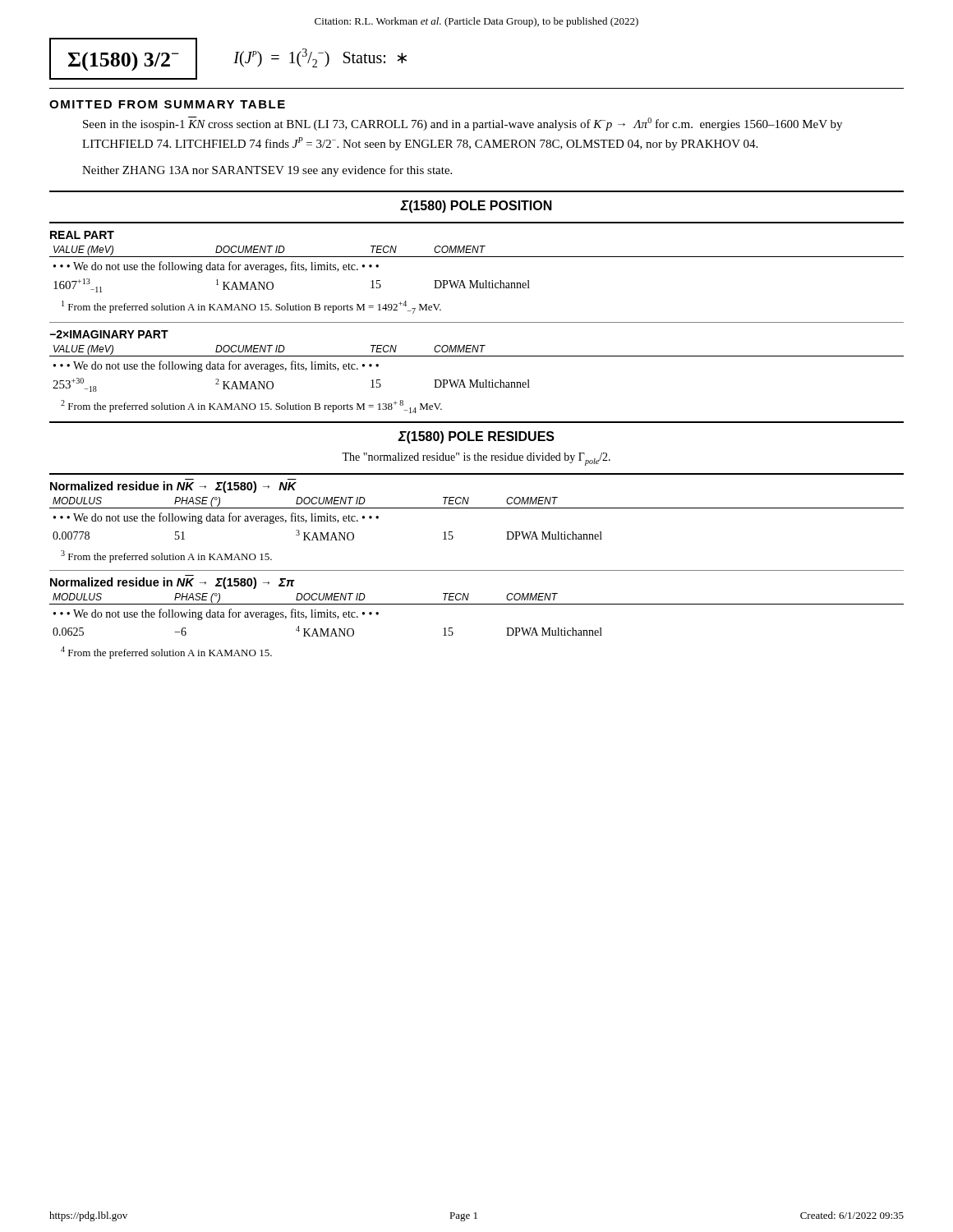
Task: Locate the footnote that says "4 From the preferred solution A"
Action: pyautogui.click(x=167, y=652)
